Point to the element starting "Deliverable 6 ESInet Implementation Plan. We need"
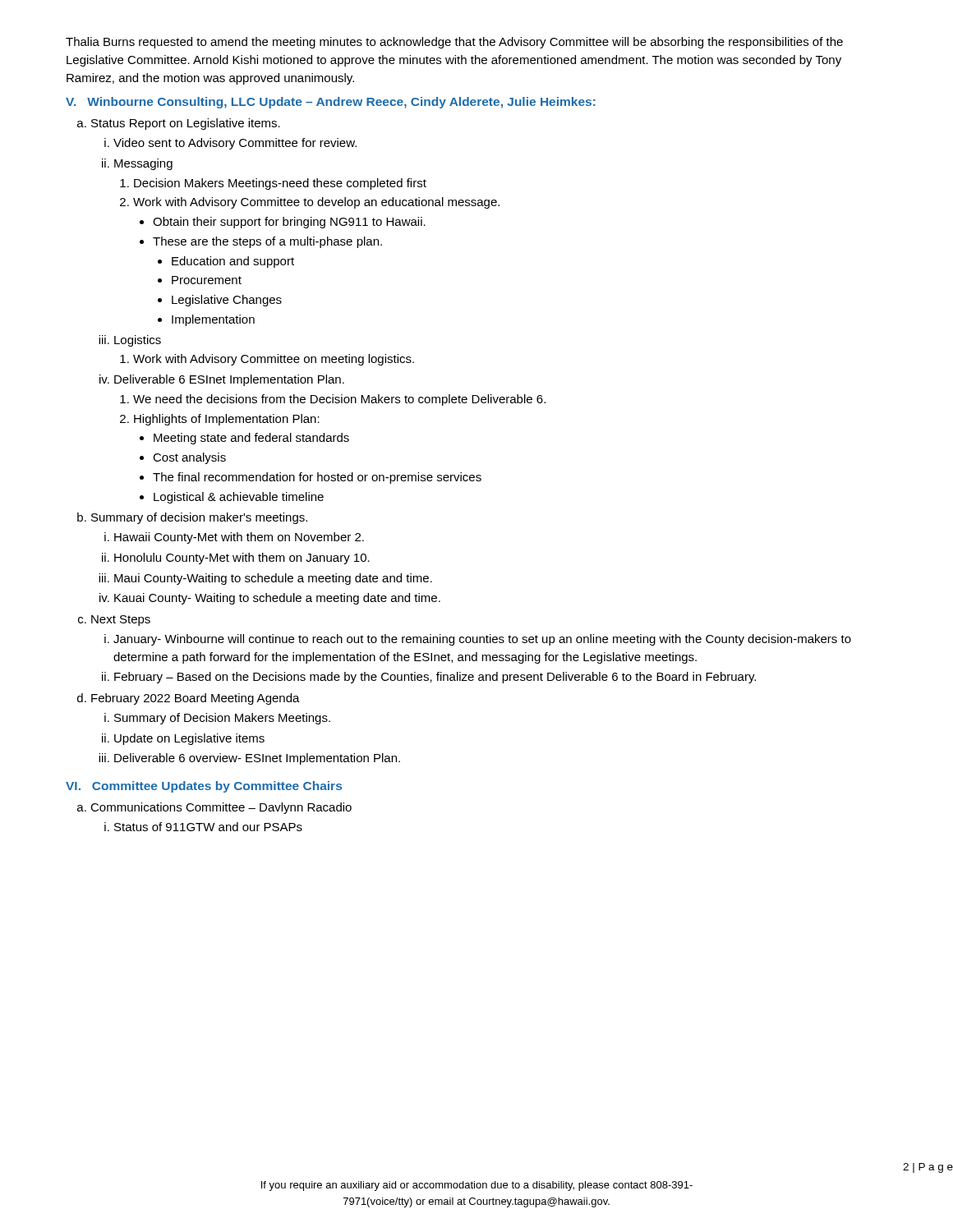Image resolution: width=953 pixels, height=1232 pixels. click(229, 380)
